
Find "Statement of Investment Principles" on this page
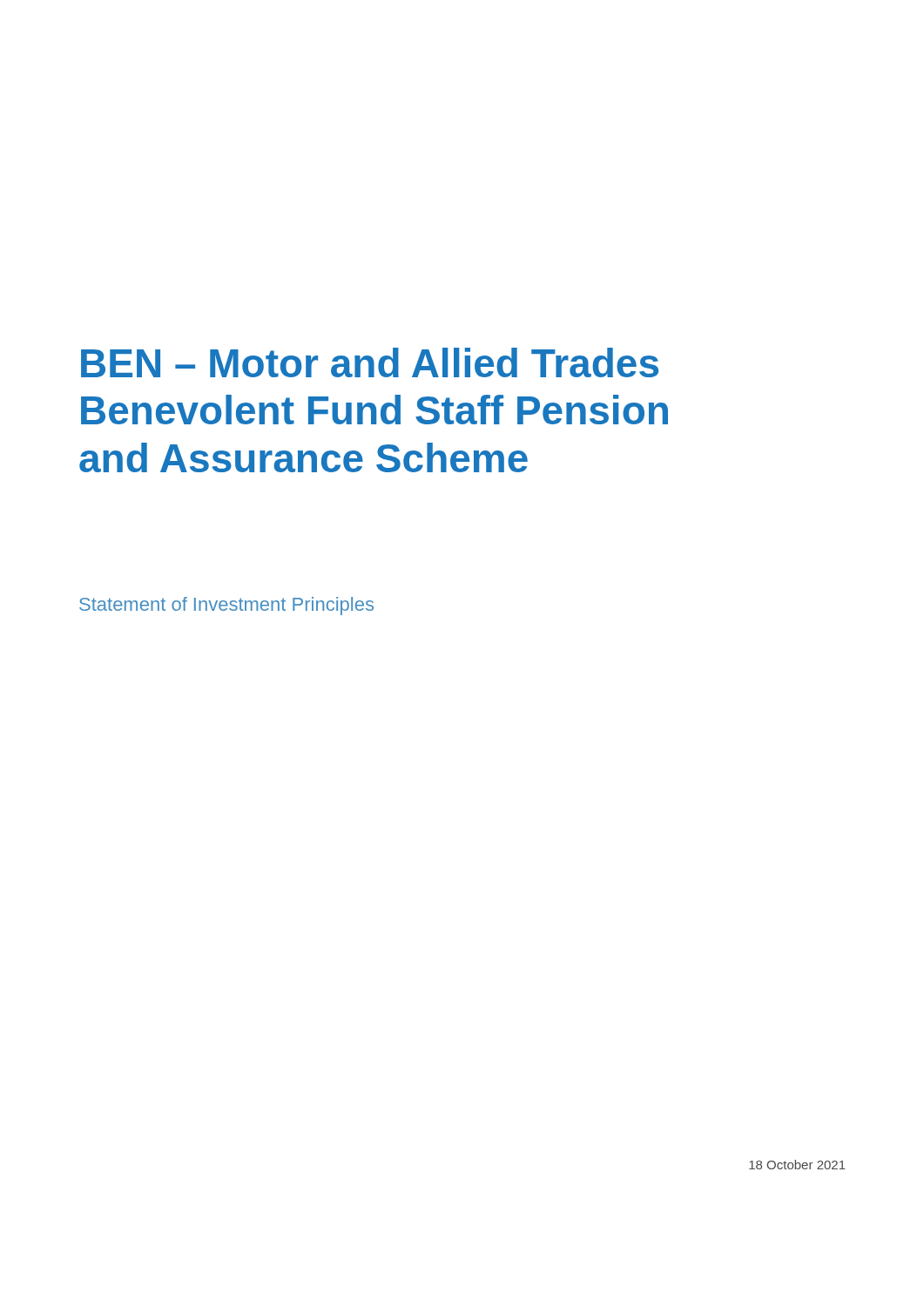(x=226, y=604)
